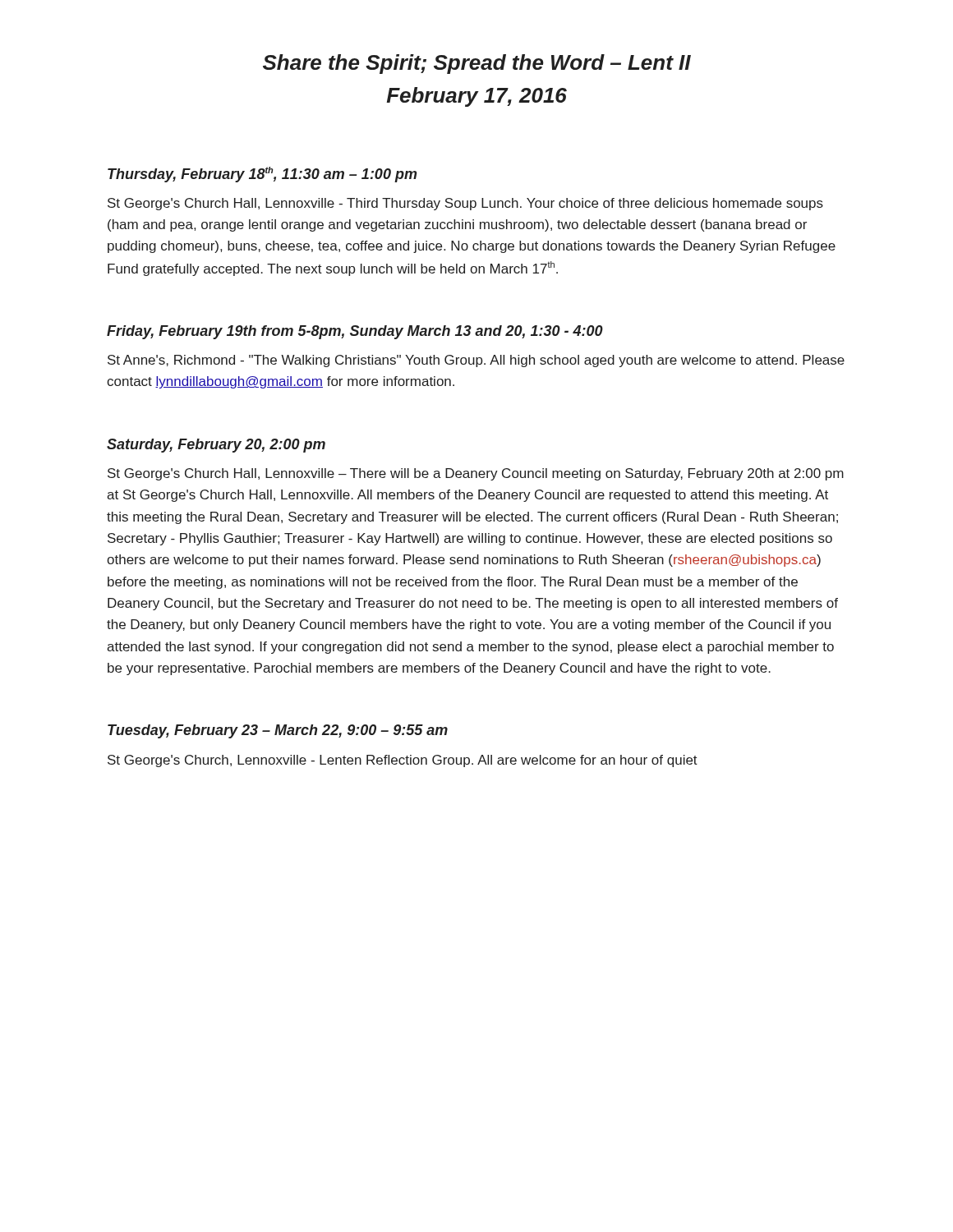Click on the section header that says "Friday, February 19th from 5-8pm, Sunday"
This screenshot has width=953, height=1232.
355,331
